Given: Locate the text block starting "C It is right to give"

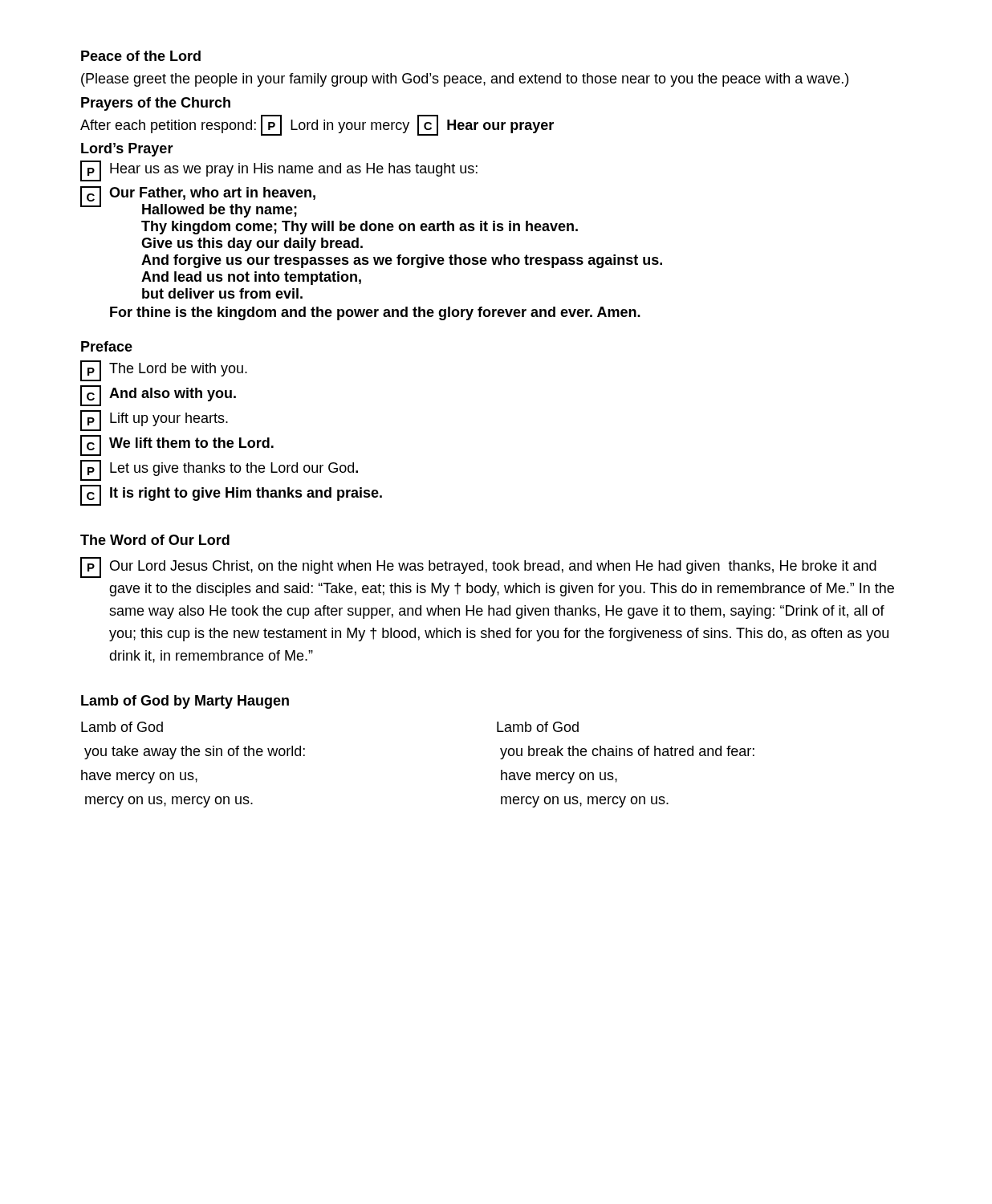Looking at the screenshot, I should point(232,495).
